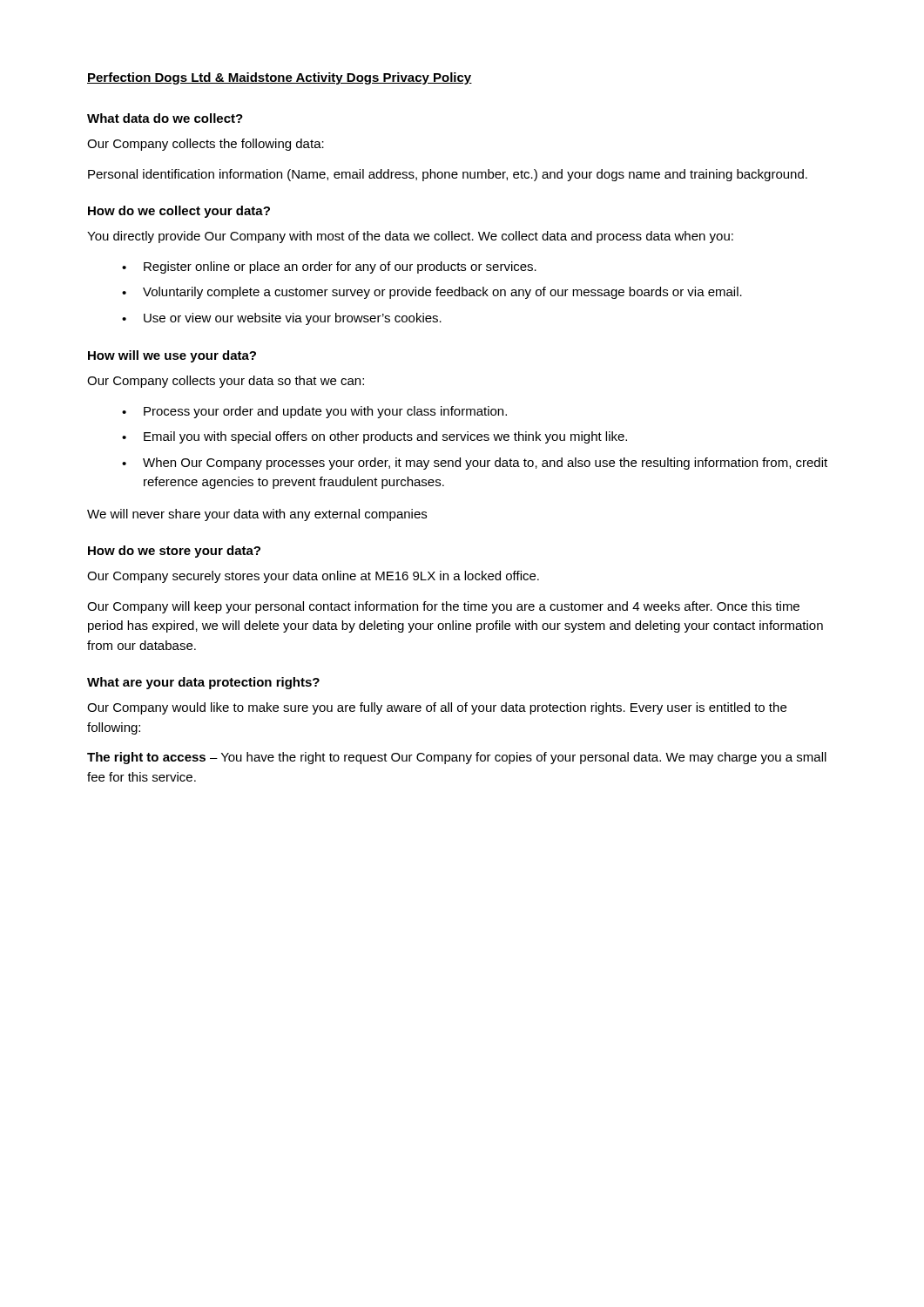Find the list item containing "•When Our Company processes your order,"
The width and height of the screenshot is (924, 1307).
click(479, 472)
